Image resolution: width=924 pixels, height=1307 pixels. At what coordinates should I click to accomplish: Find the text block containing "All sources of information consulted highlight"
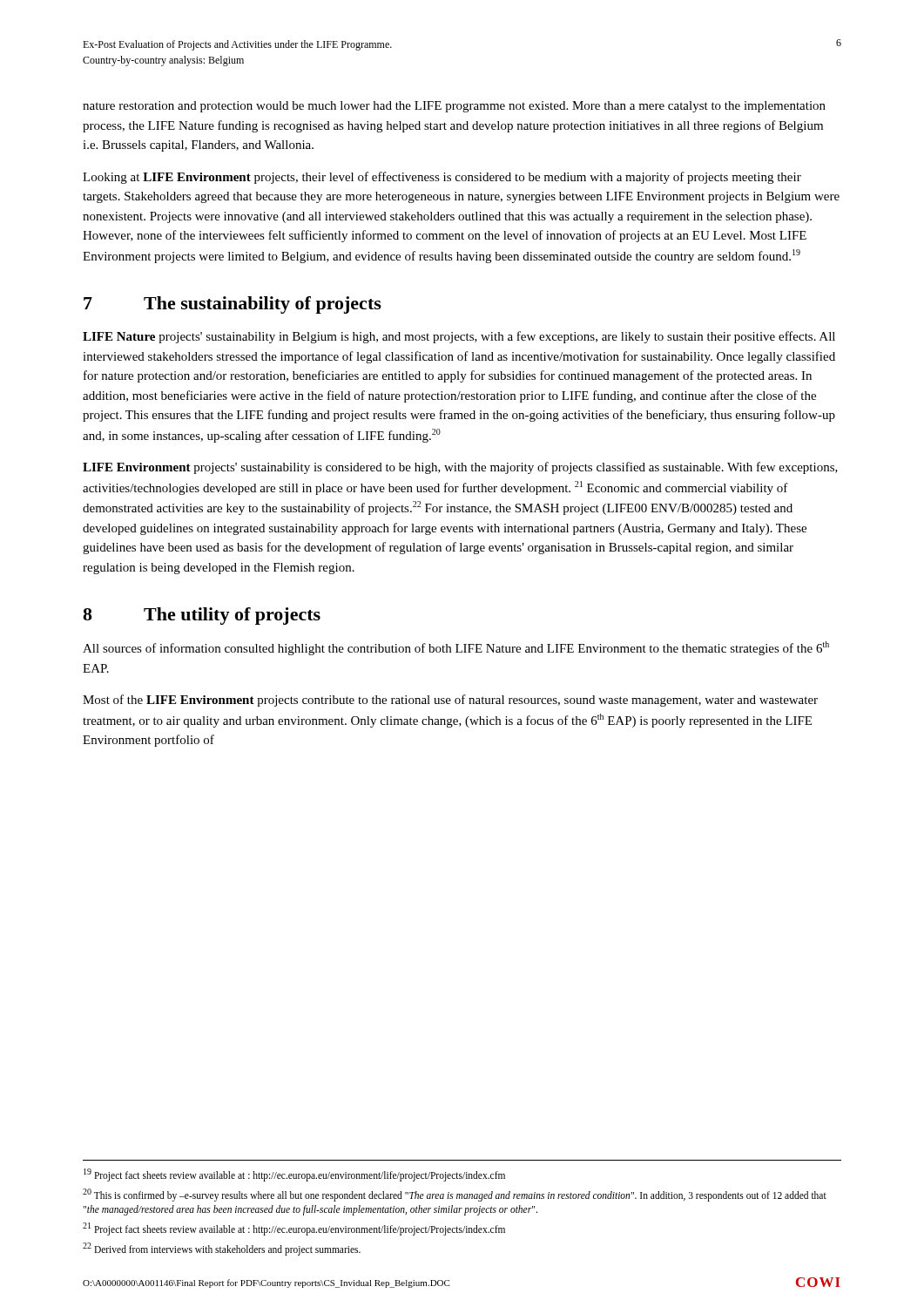coord(462,658)
